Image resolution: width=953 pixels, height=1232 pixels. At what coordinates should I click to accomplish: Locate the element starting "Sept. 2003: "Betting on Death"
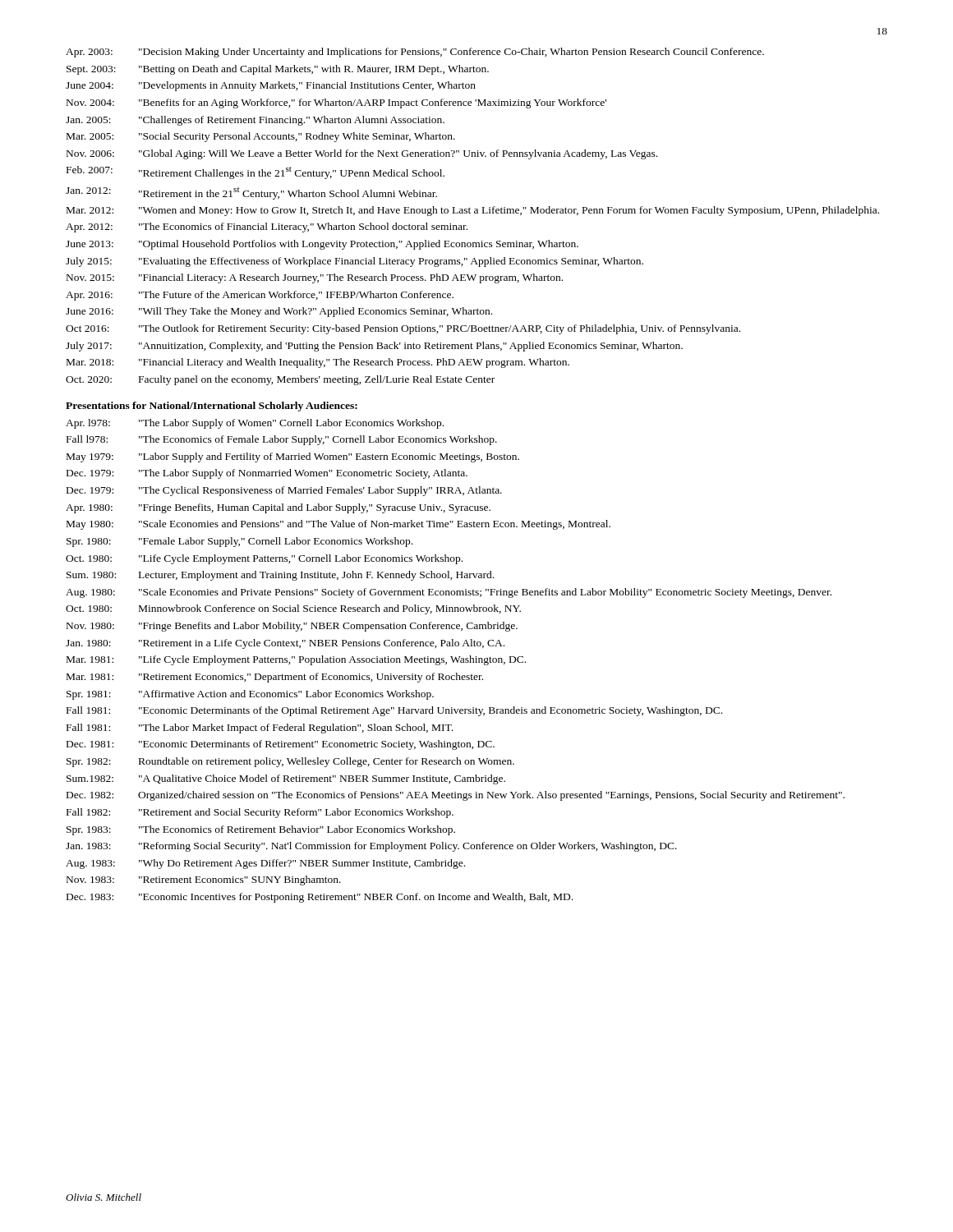[476, 69]
